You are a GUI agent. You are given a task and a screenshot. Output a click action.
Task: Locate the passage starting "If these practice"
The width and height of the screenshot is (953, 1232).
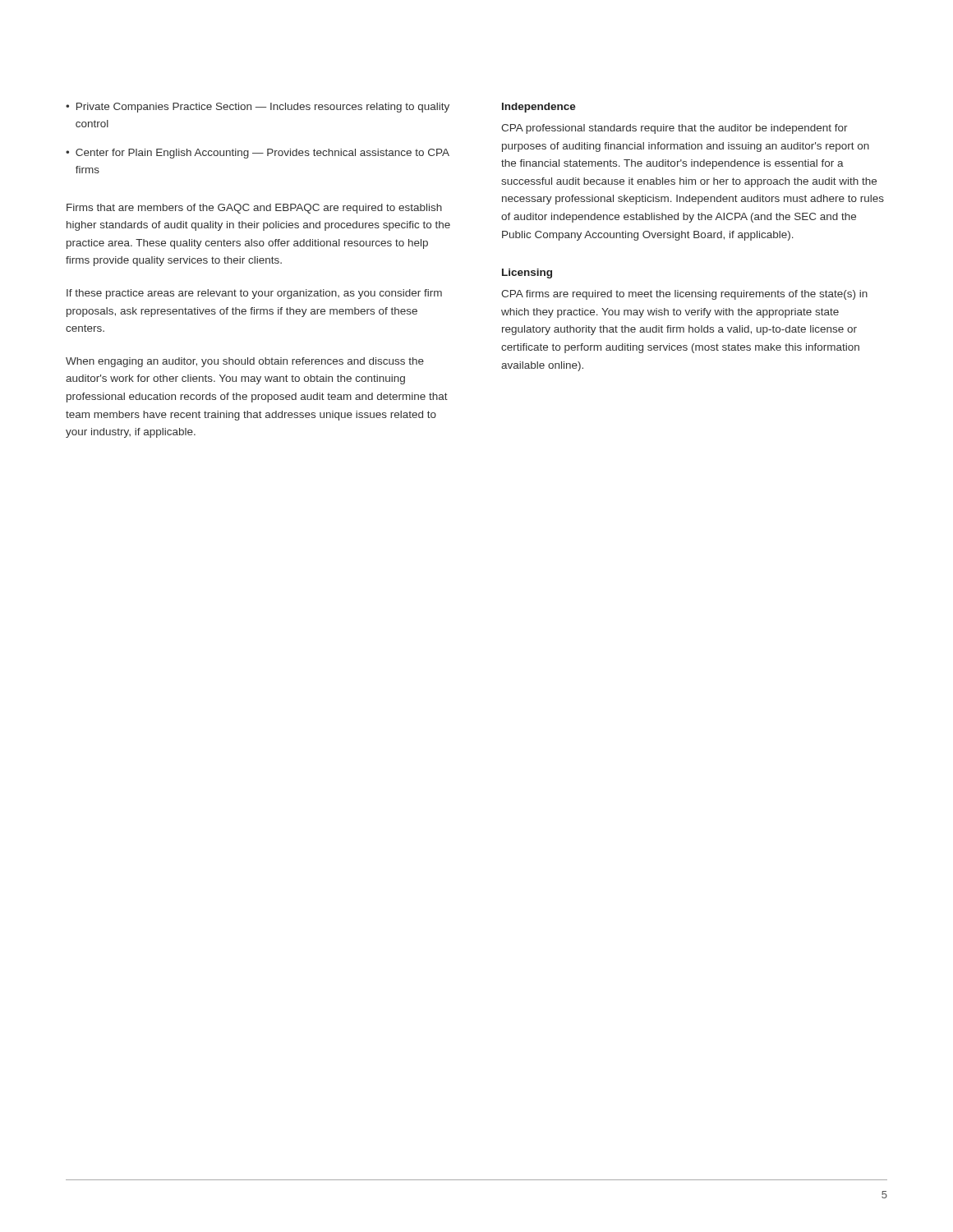pyautogui.click(x=254, y=311)
